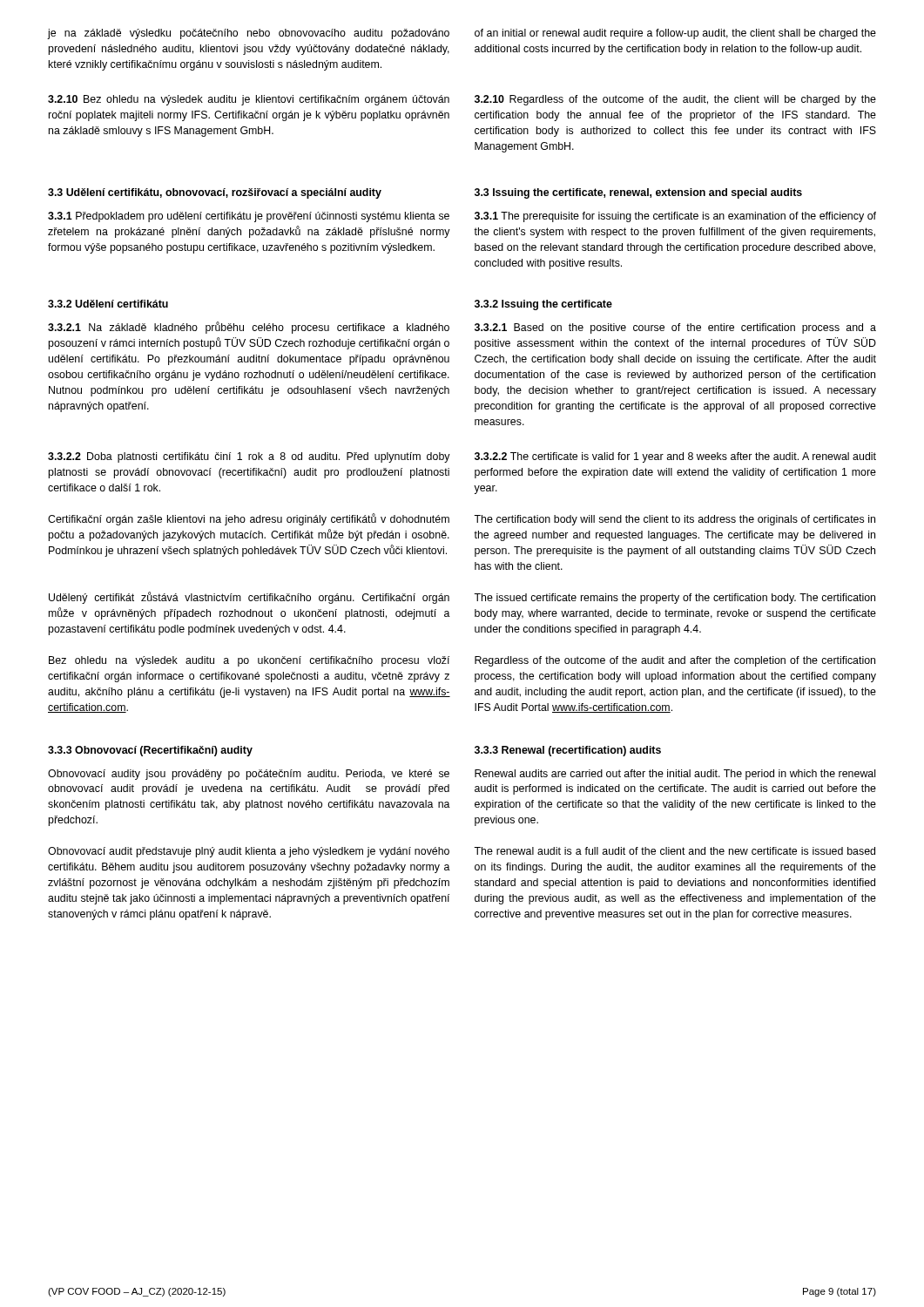Find "3.3.3 Renewal (recertification) audits" on this page
This screenshot has height=1307, width=924.
pyautogui.click(x=568, y=750)
